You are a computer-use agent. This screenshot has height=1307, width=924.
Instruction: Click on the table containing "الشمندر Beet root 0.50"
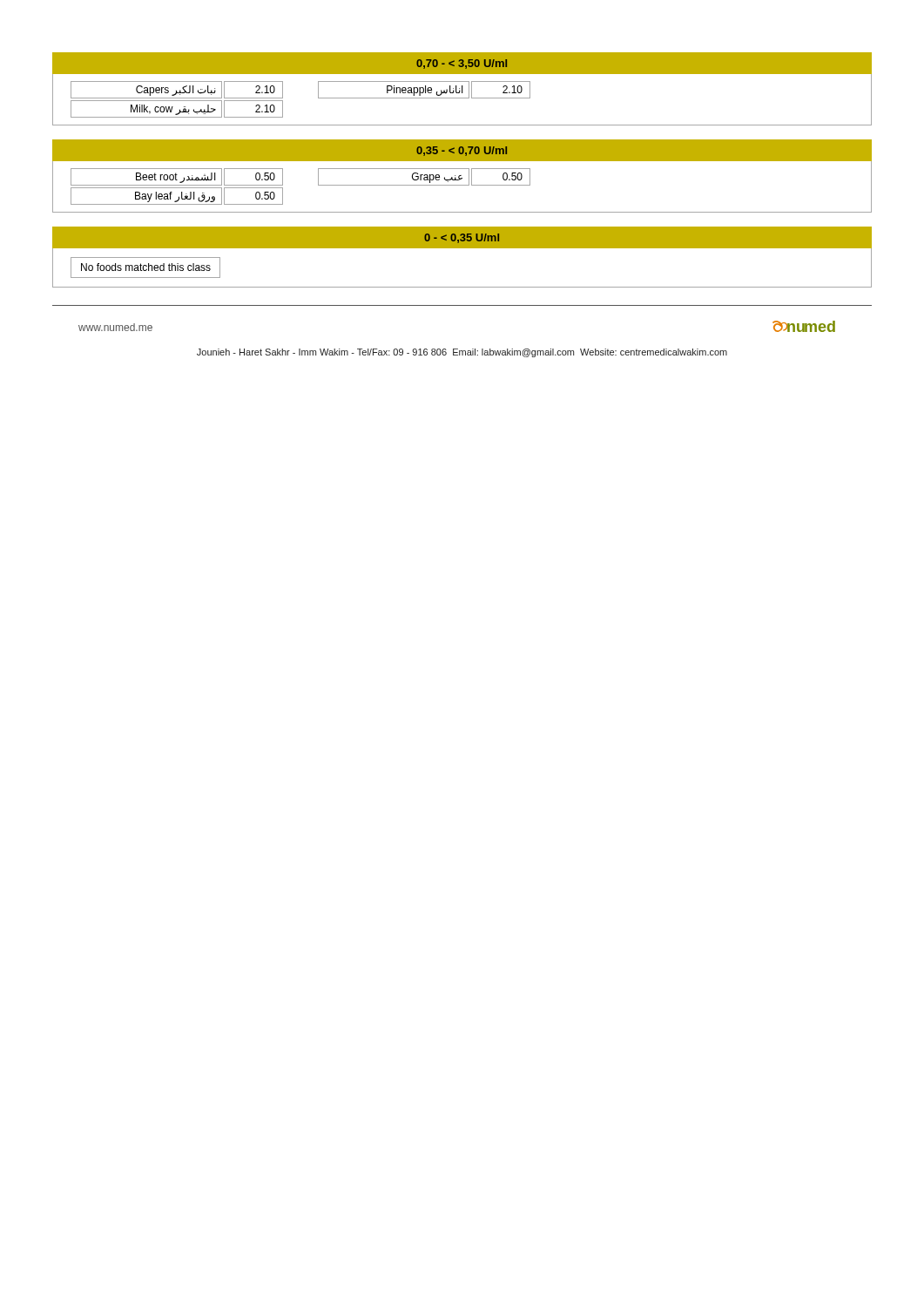click(x=462, y=187)
